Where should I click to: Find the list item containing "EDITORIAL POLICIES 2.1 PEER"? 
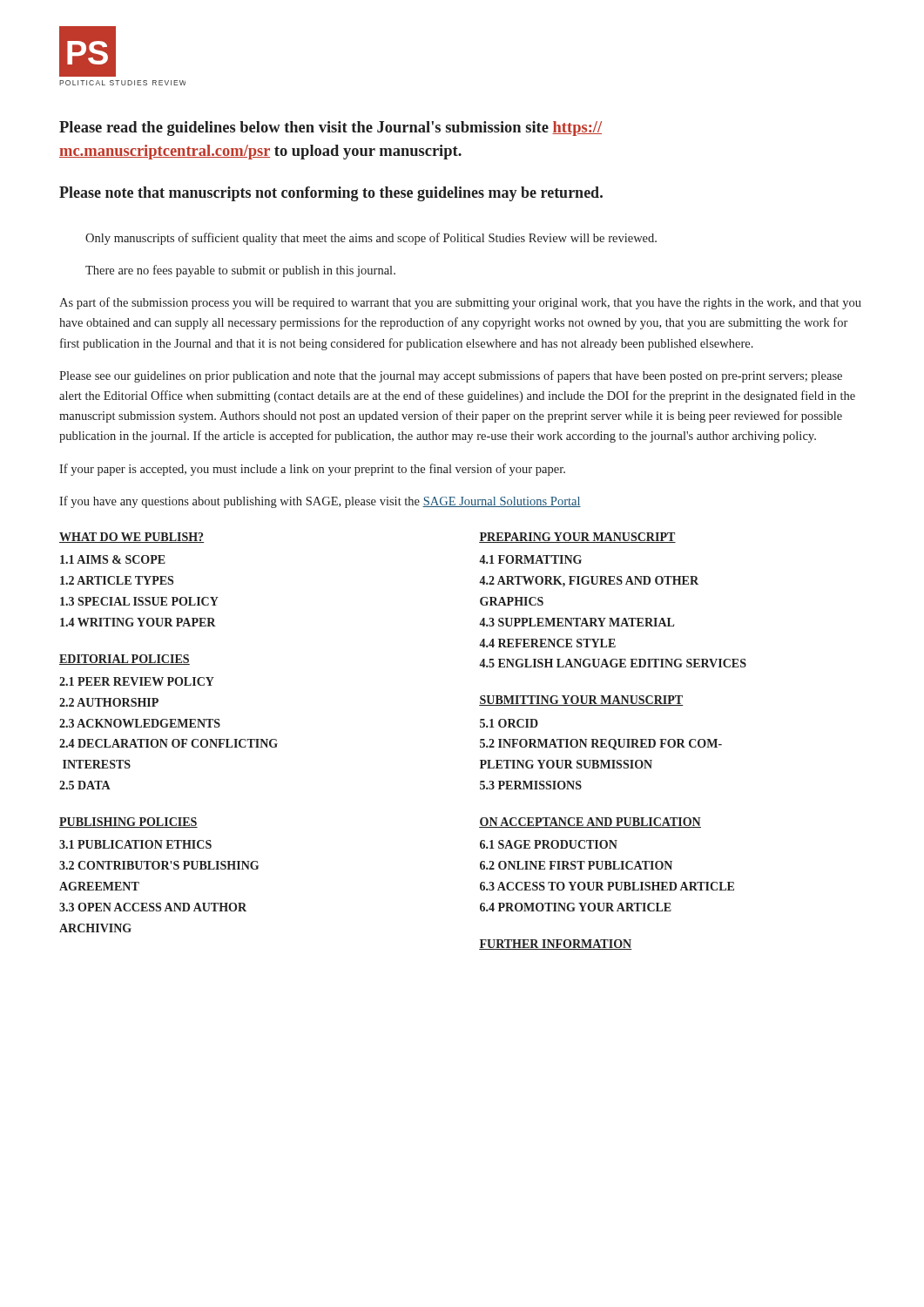(x=125, y=660)
